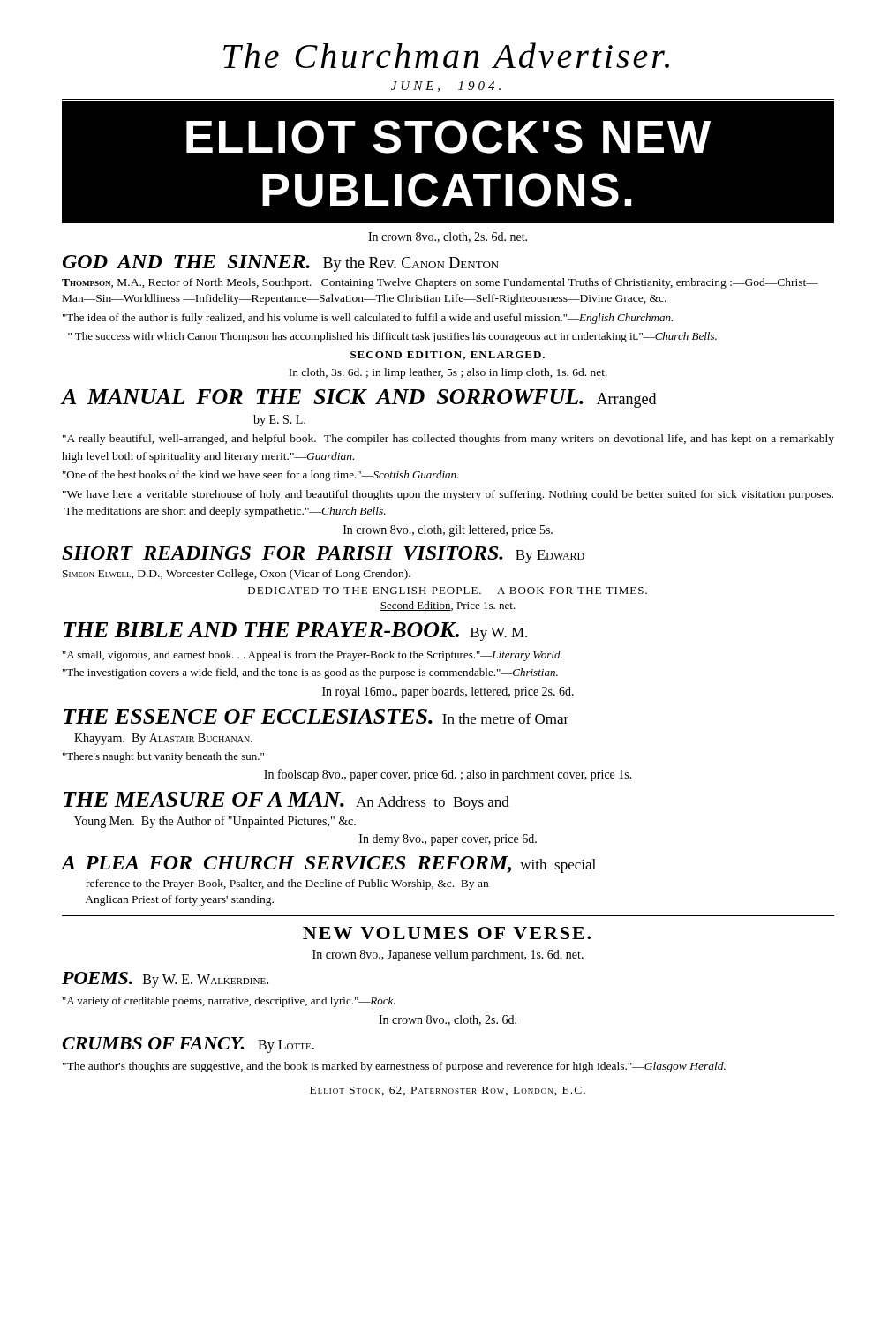Point to the block beginning "Dedicated to the English People. A"
This screenshot has width=896, height=1324.
[x=448, y=590]
